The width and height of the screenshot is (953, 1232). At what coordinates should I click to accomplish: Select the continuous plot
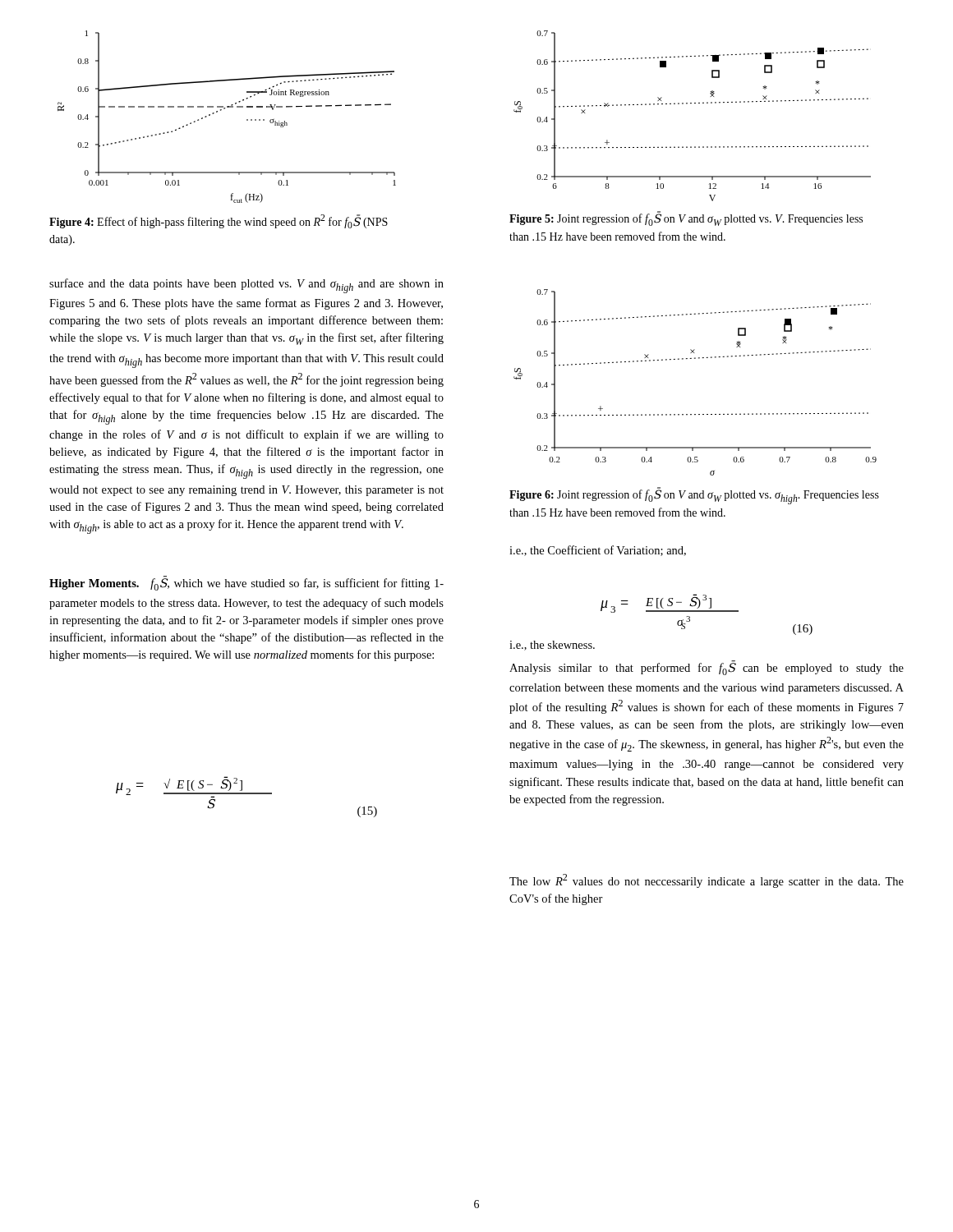238,115
